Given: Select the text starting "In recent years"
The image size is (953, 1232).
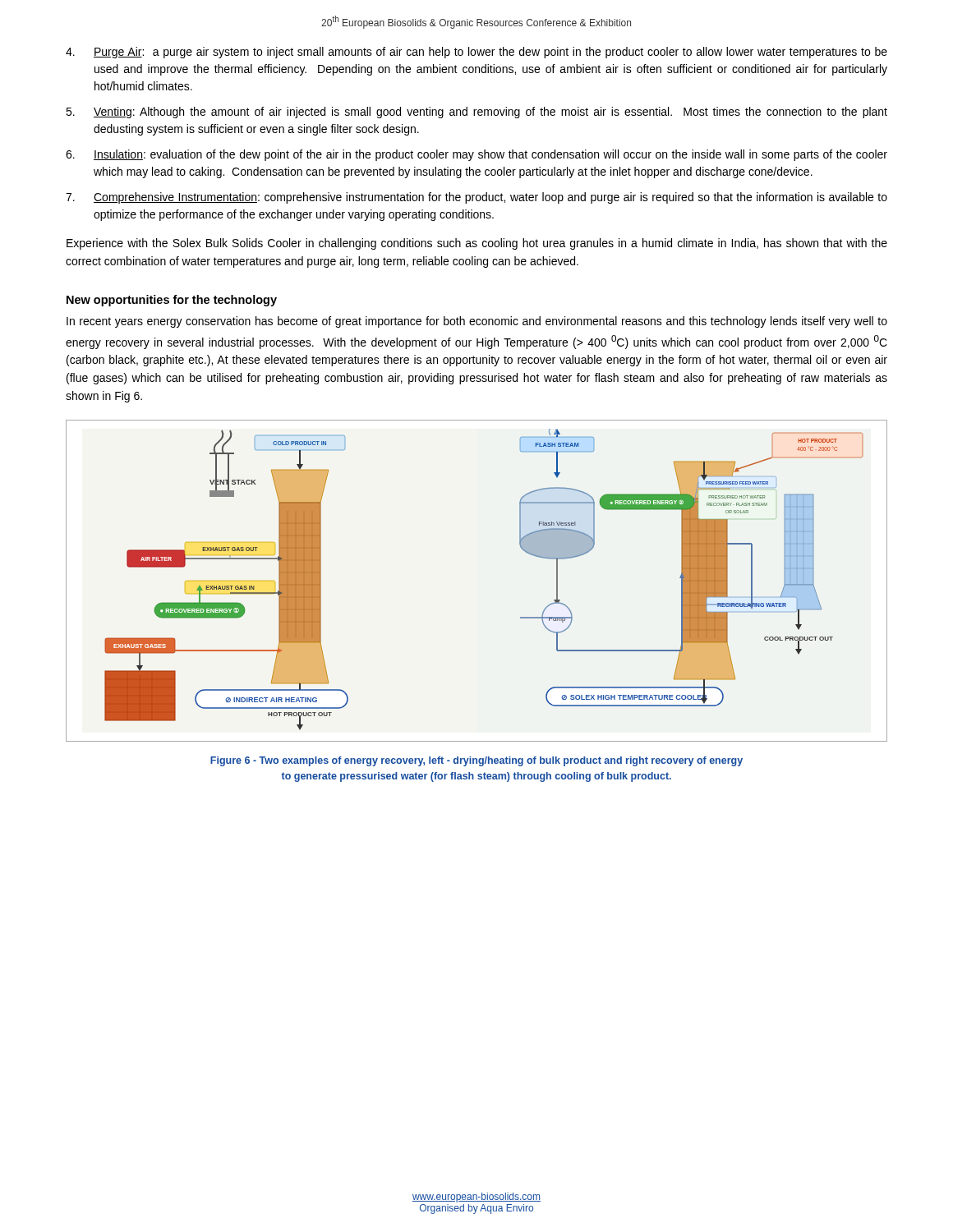Looking at the screenshot, I should tap(476, 359).
